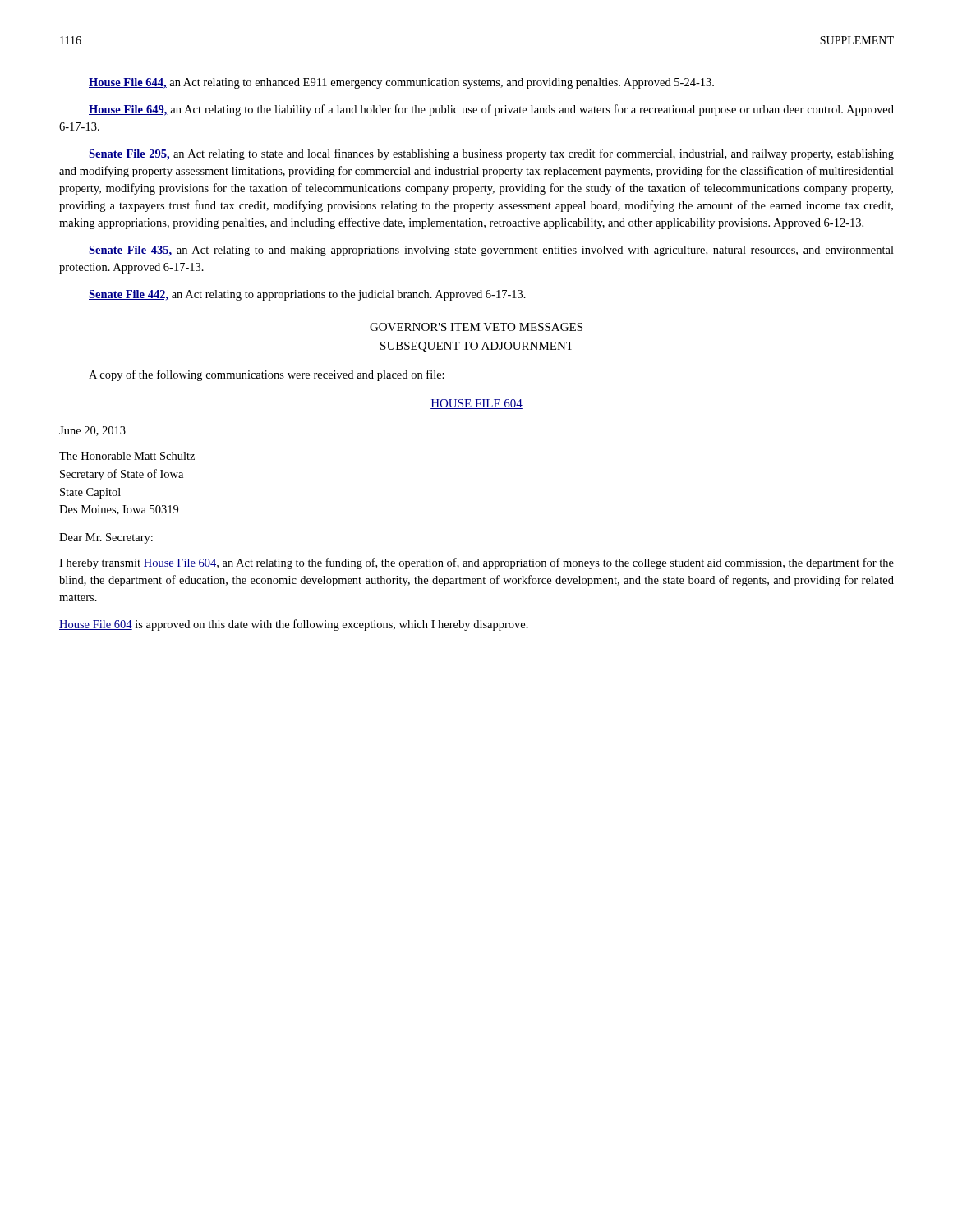The width and height of the screenshot is (953, 1232).
Task: Find the block on this page that starts "Senate File 442, an Act relating"
Action: click(x=476, y=295)
